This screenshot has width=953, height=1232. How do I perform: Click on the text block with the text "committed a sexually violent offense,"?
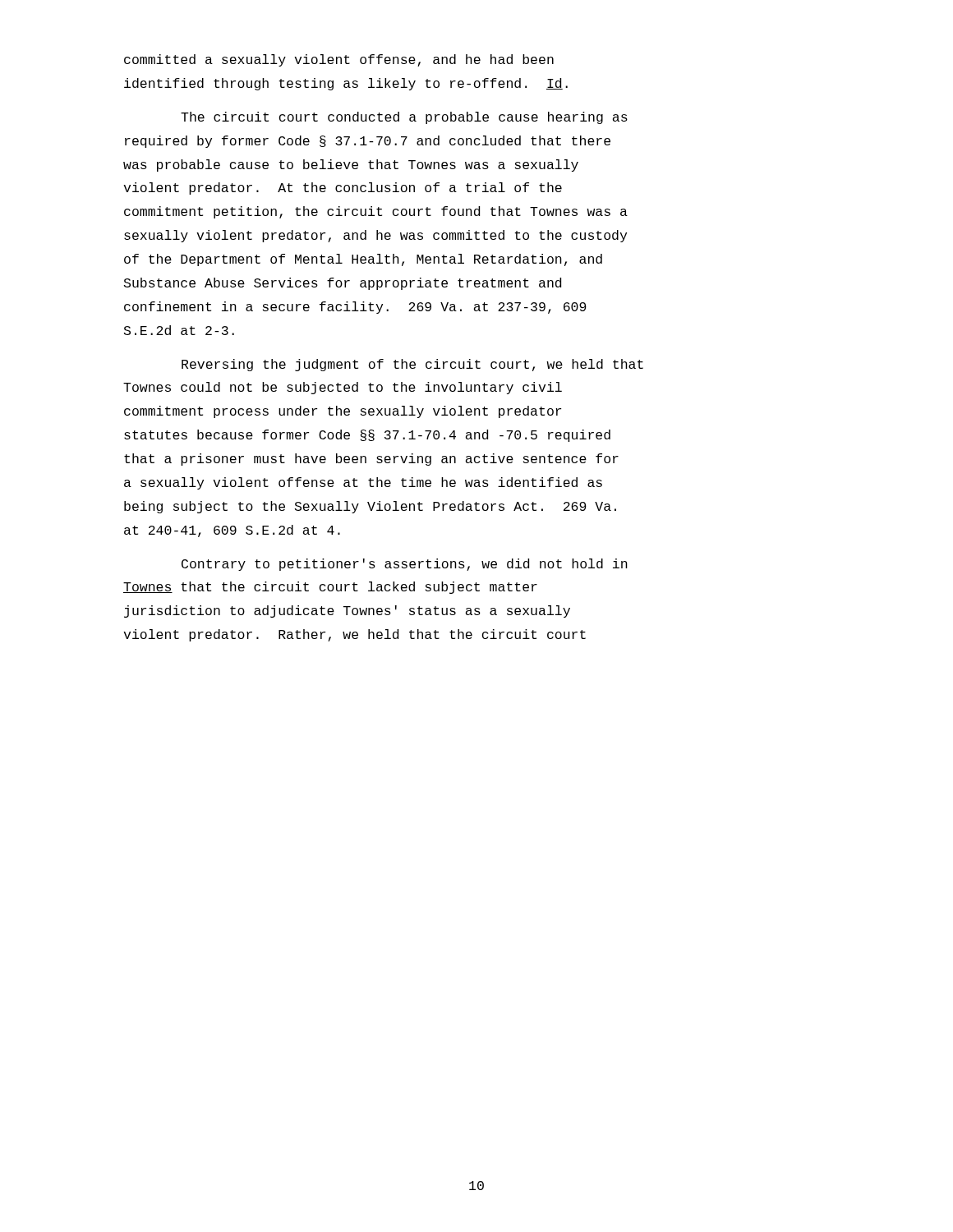476,73
